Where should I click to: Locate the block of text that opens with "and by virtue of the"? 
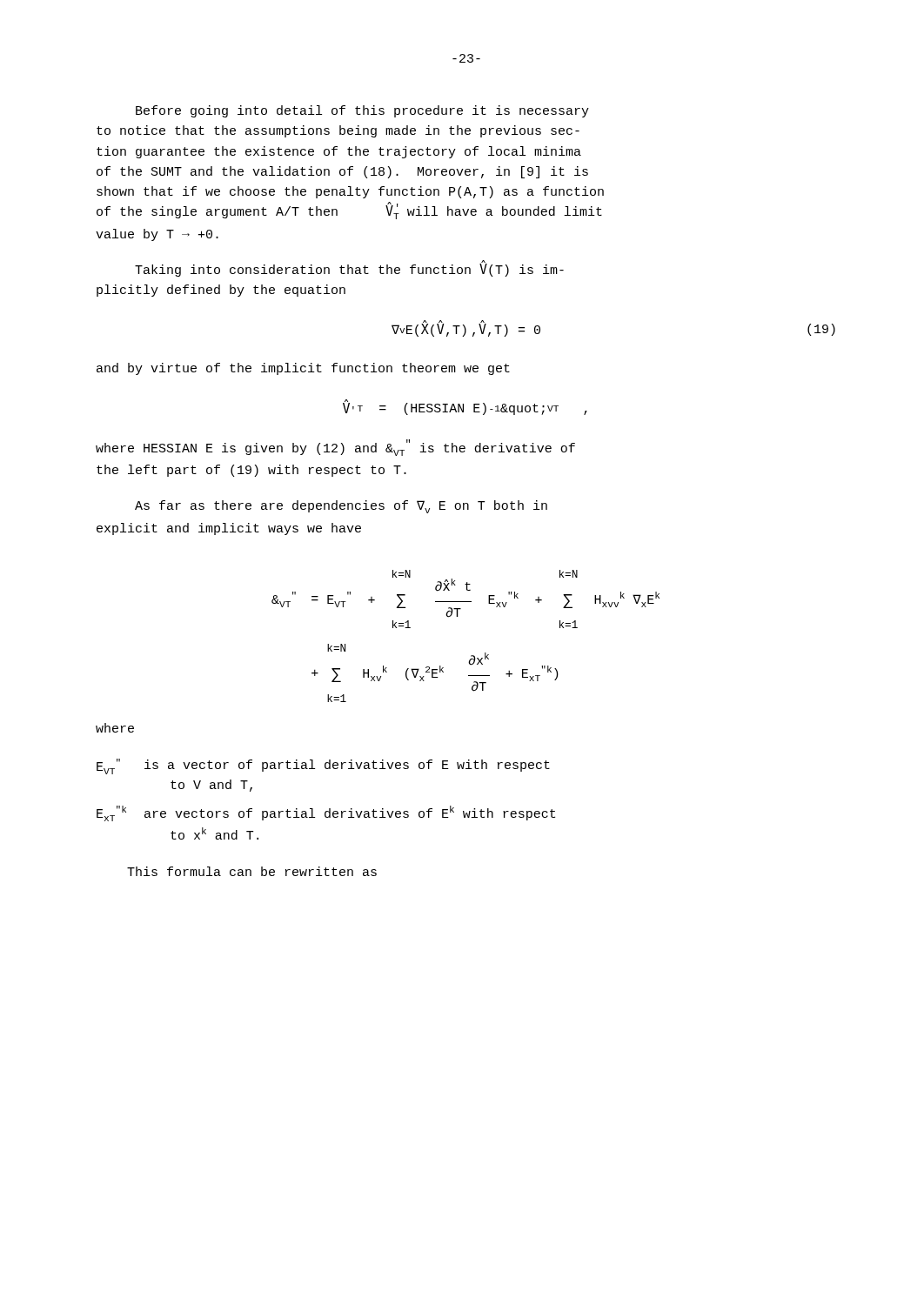[303, 370]
